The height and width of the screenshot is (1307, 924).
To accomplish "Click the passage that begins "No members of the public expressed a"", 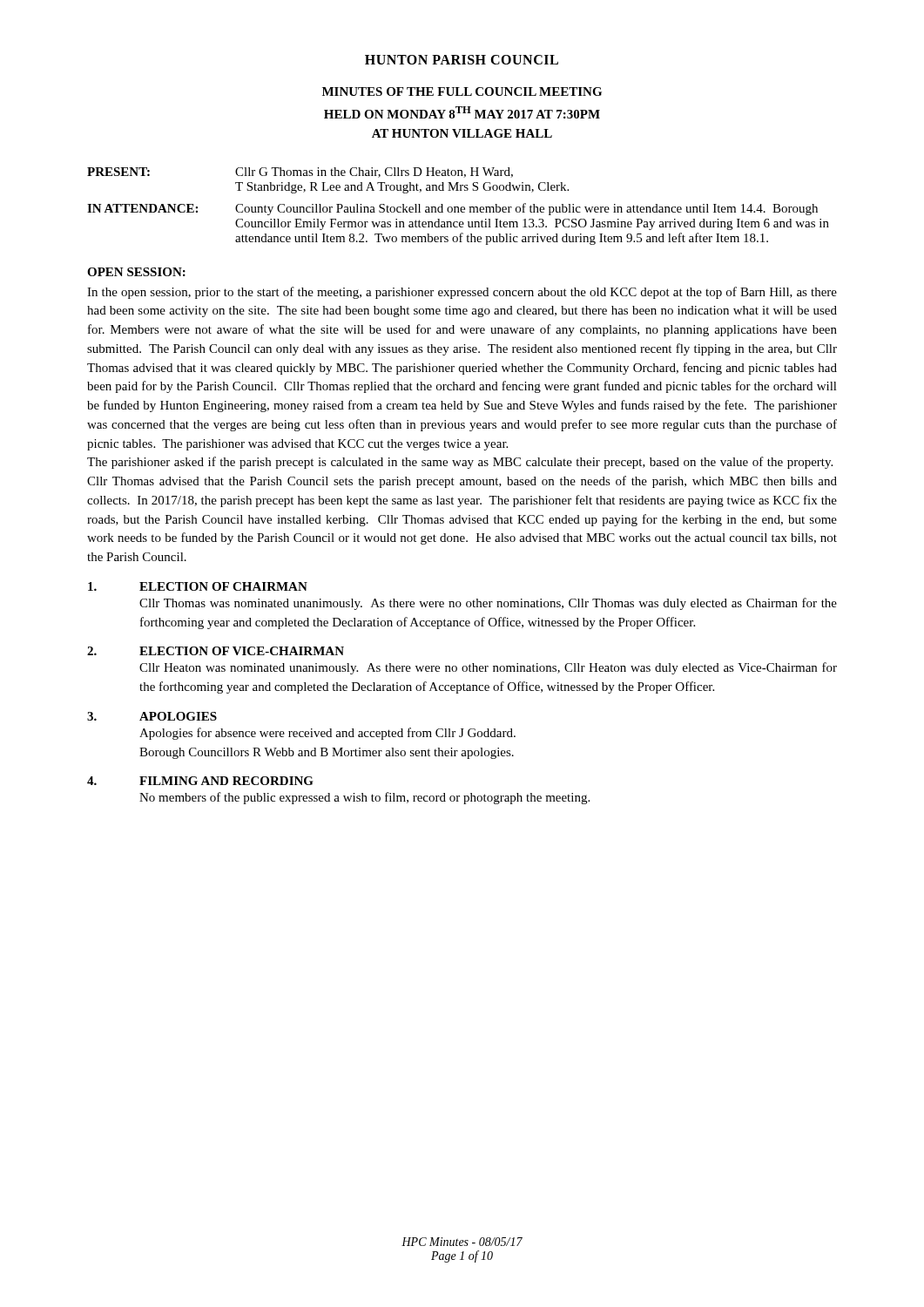I will coord(365,797).
